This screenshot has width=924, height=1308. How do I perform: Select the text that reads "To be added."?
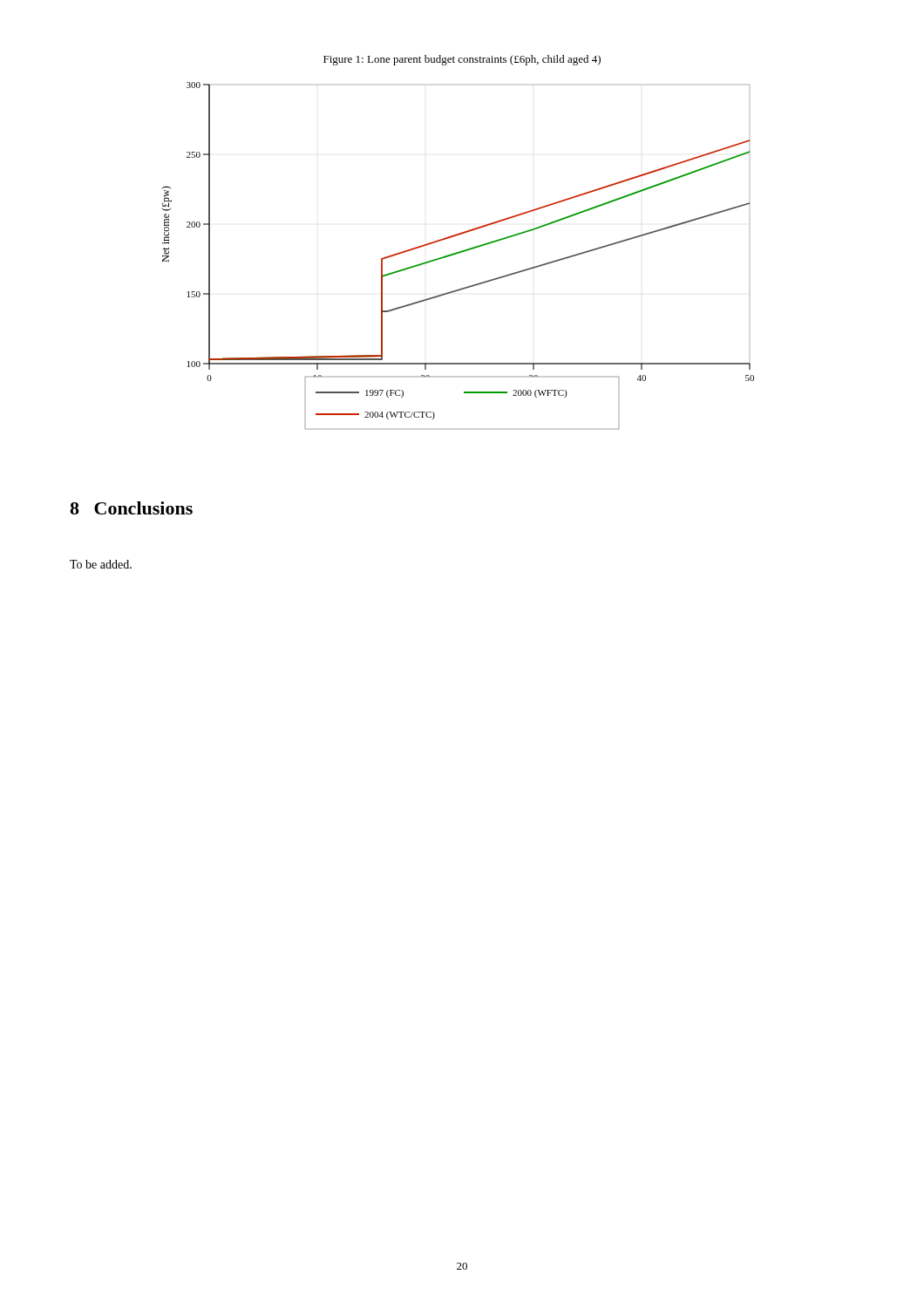coord(101,565)
